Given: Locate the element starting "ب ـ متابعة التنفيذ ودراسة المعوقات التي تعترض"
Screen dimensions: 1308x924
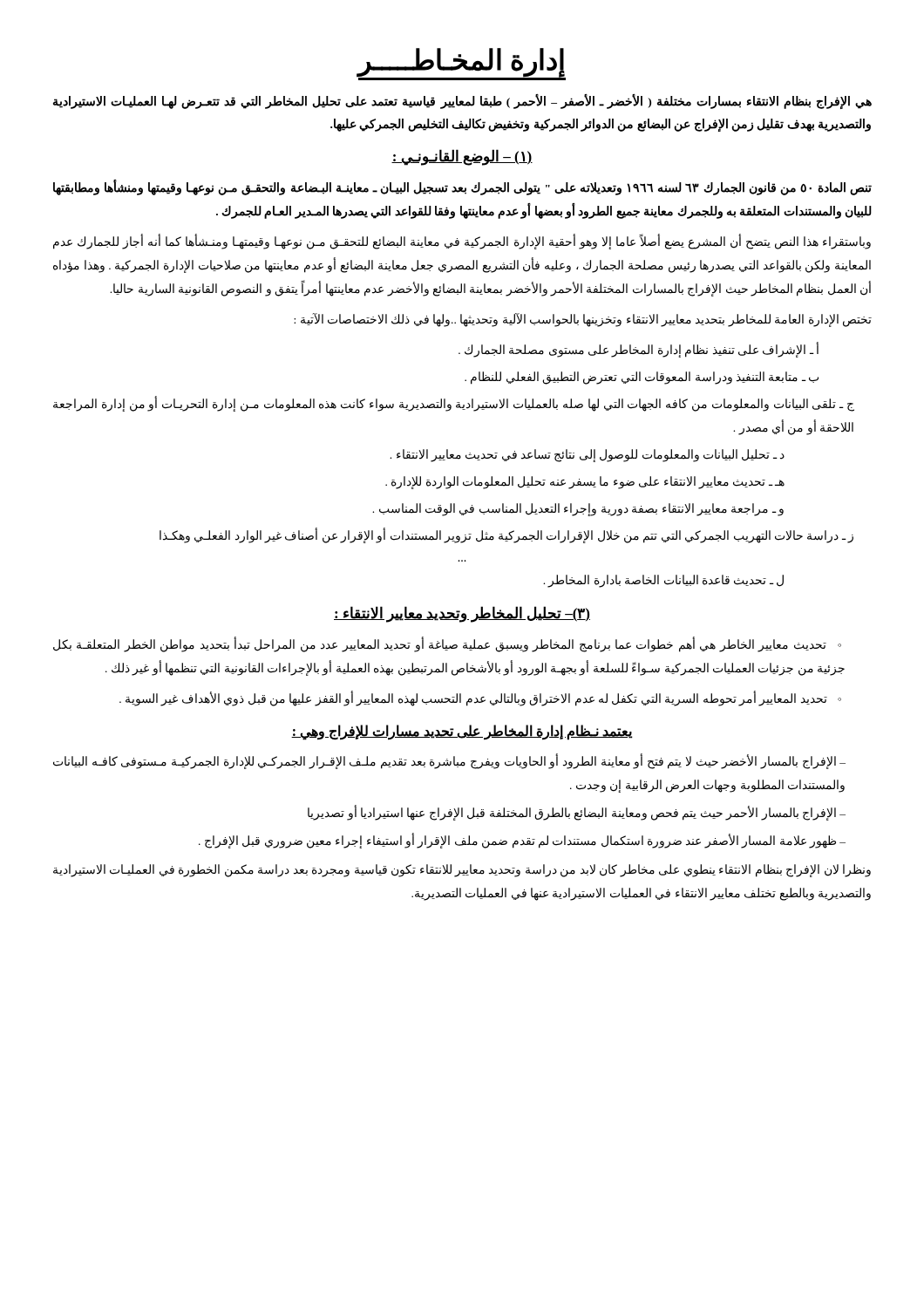Looking at the screenshot, I should coord(642,377).
